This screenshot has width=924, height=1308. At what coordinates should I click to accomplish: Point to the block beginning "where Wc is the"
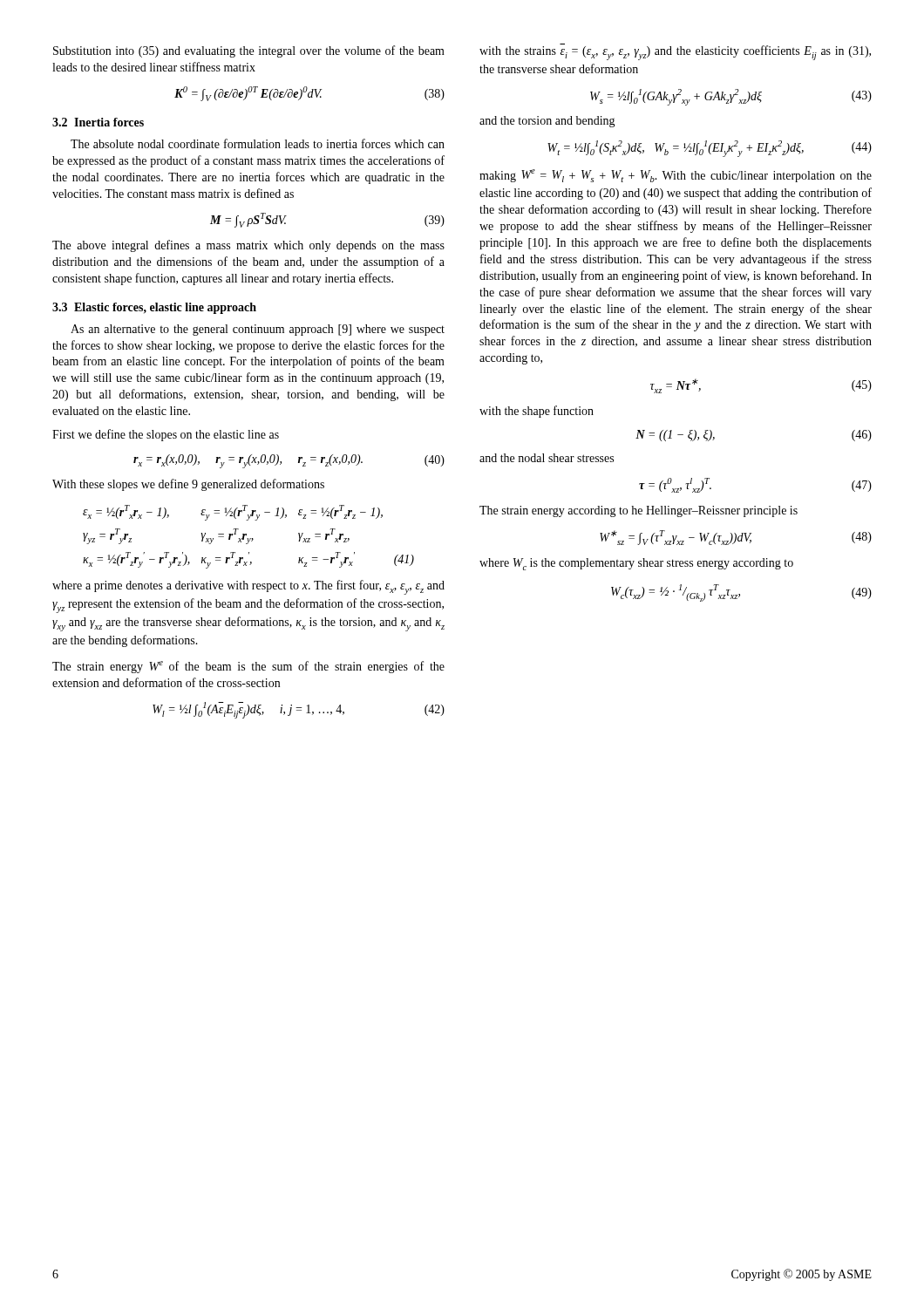pos(676,565)
